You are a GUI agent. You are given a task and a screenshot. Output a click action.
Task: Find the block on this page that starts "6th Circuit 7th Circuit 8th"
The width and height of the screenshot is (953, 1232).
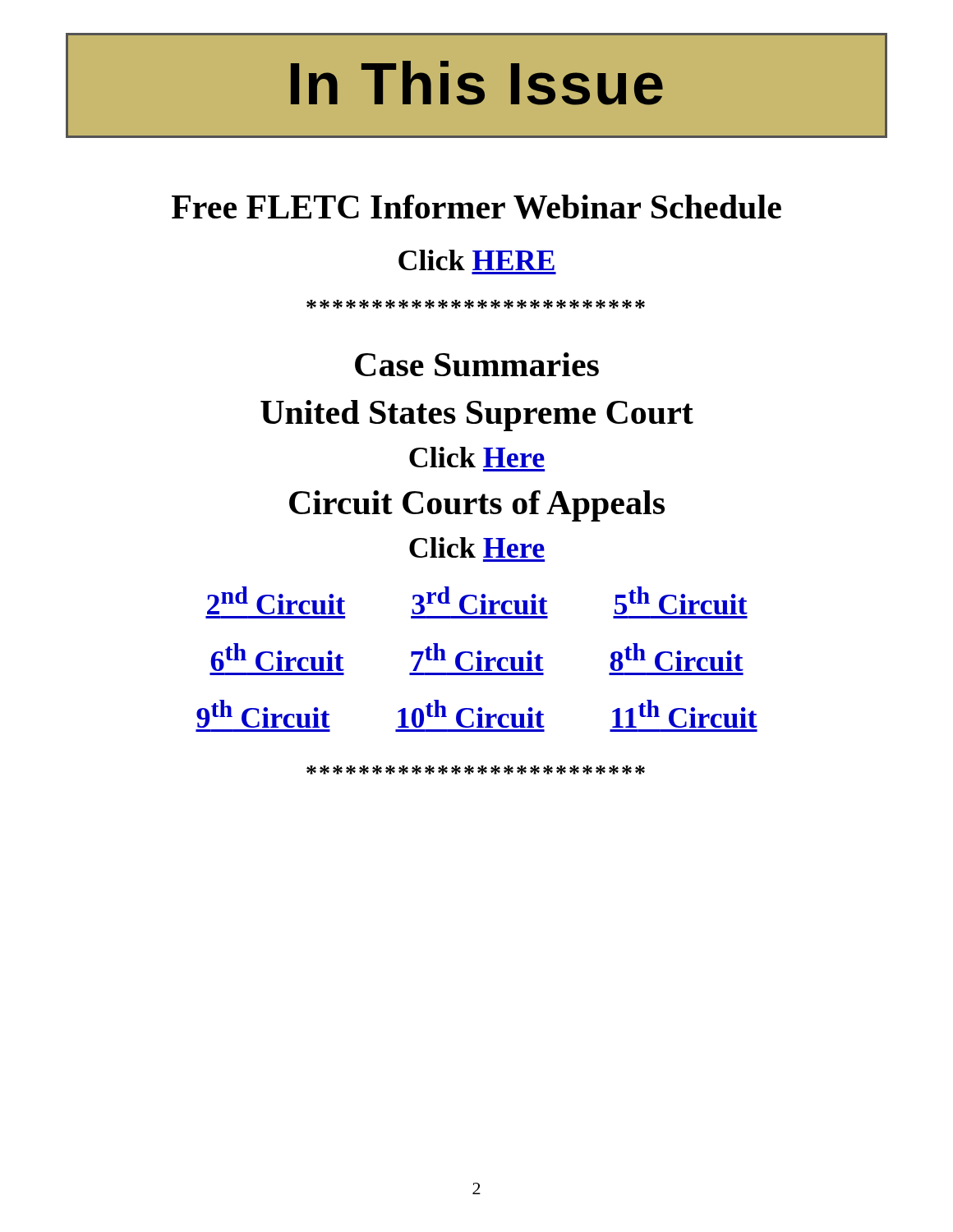pyautogui.click(x=476, y=658)
